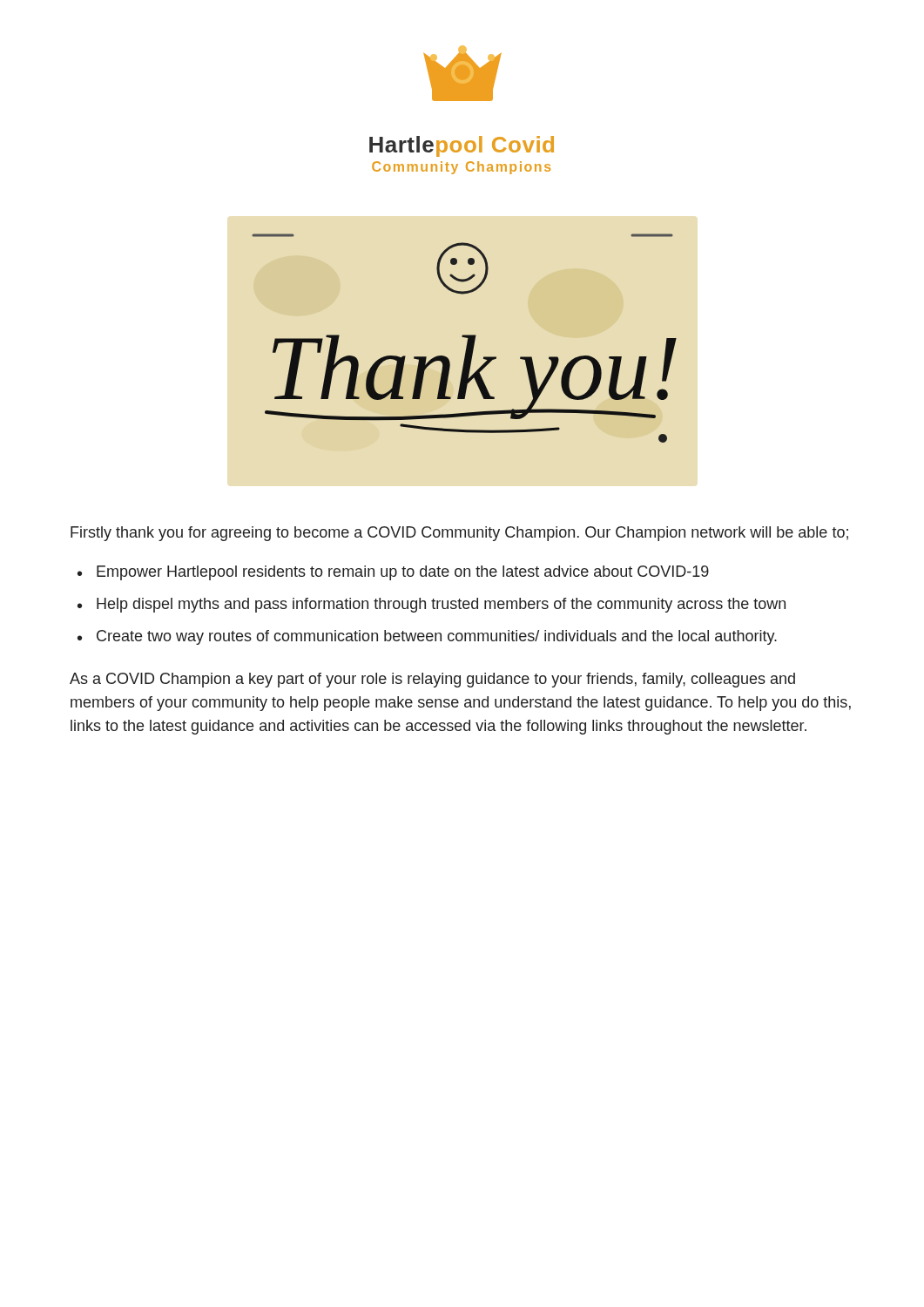The image size is (924, 1307).
Task: Click on the photo
Action: [x=462, y=351]
